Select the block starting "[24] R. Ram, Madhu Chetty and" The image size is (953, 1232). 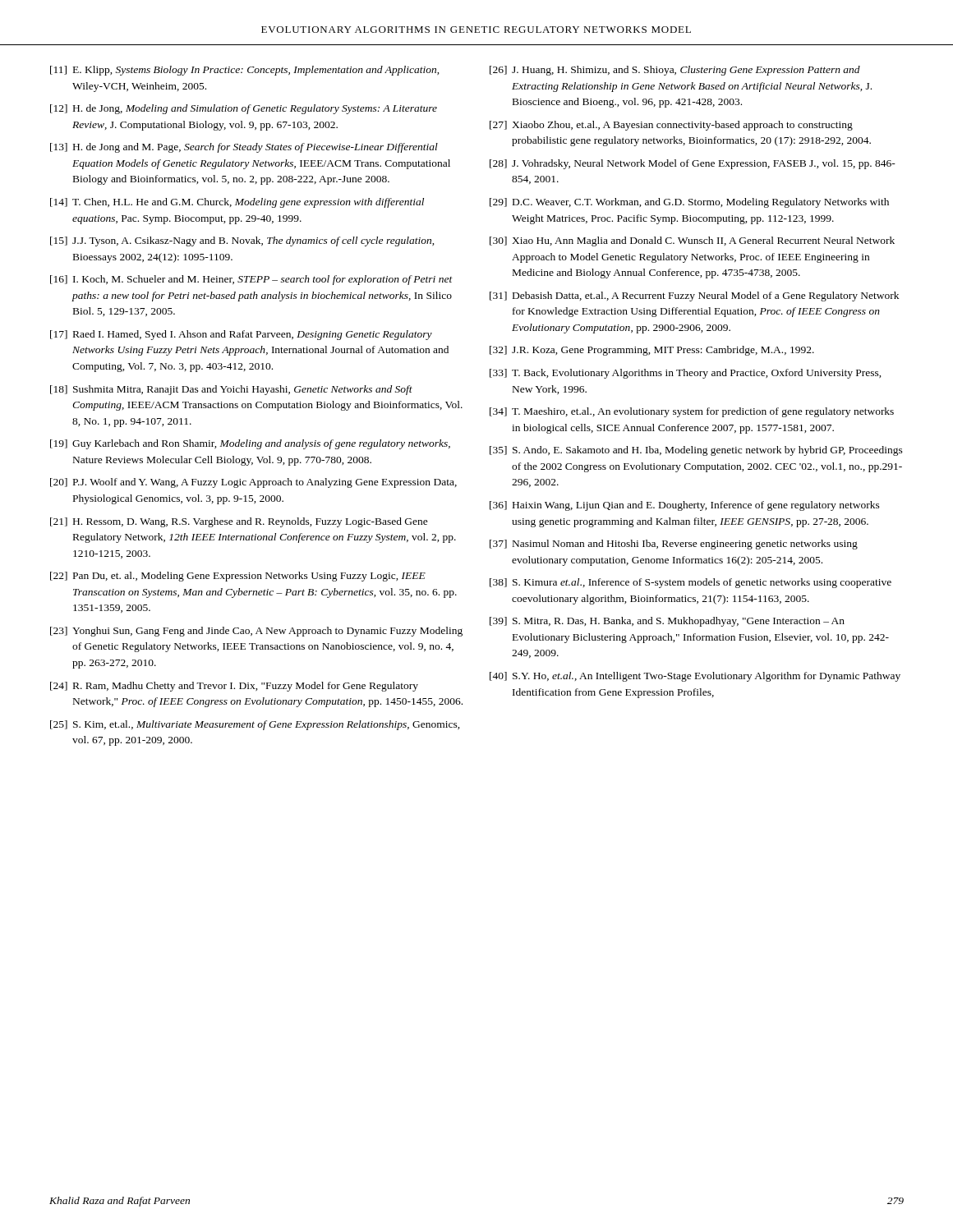tap(257, 693)
